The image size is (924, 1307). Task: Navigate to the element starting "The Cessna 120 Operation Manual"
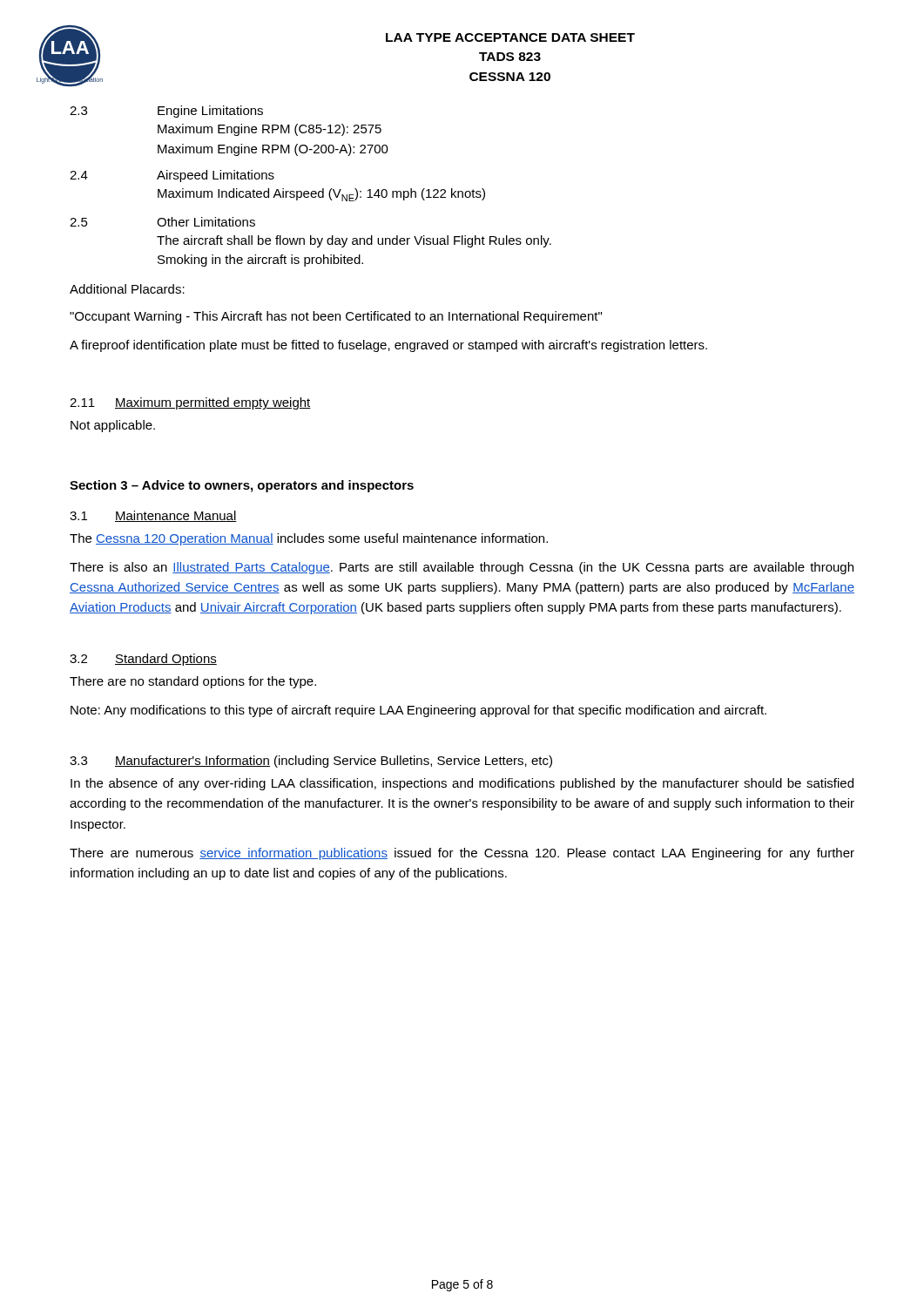pos(309,538)
